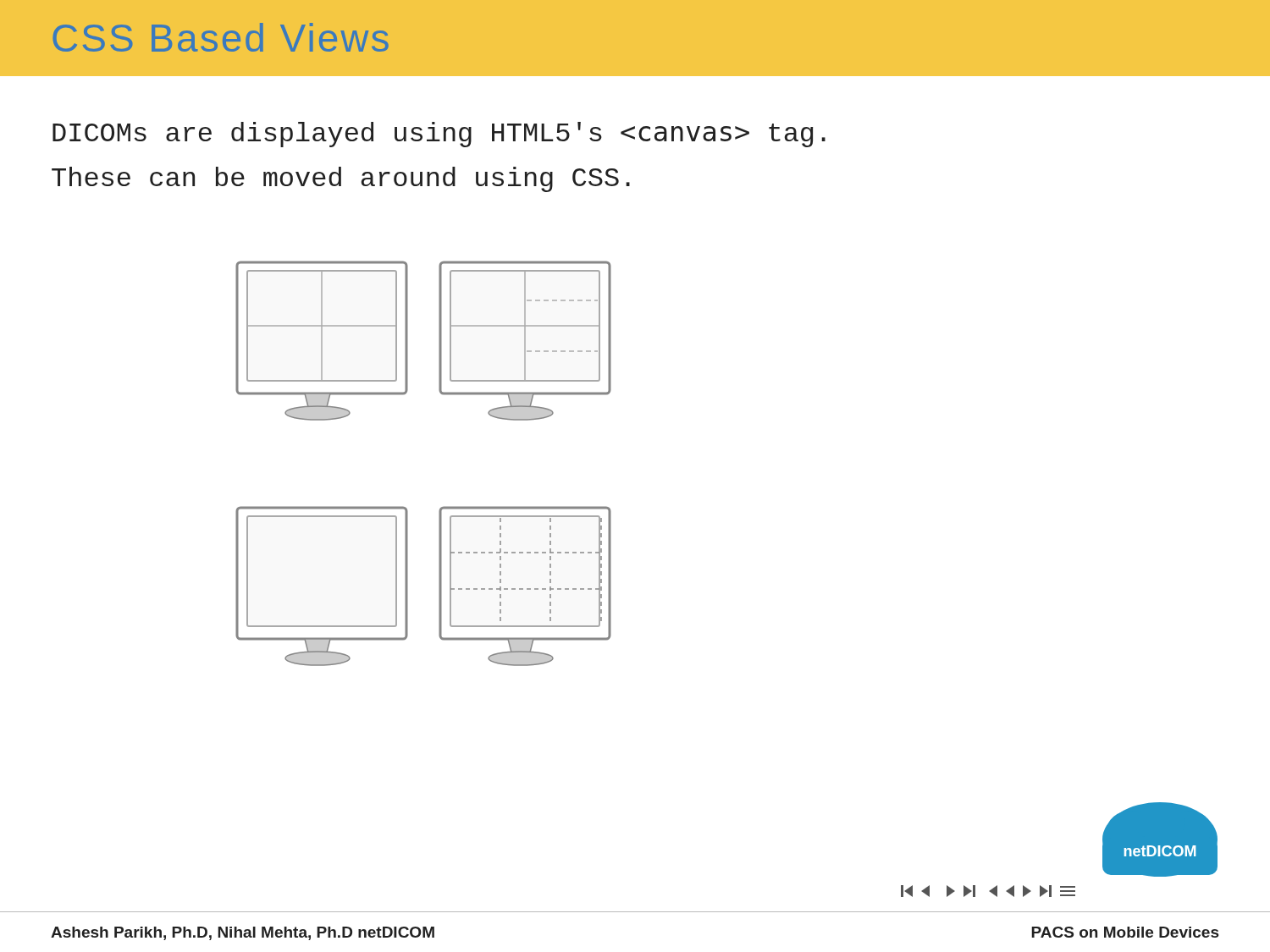Select the logo
This screenshot has width=1270, height=952.
point(1160,840)
